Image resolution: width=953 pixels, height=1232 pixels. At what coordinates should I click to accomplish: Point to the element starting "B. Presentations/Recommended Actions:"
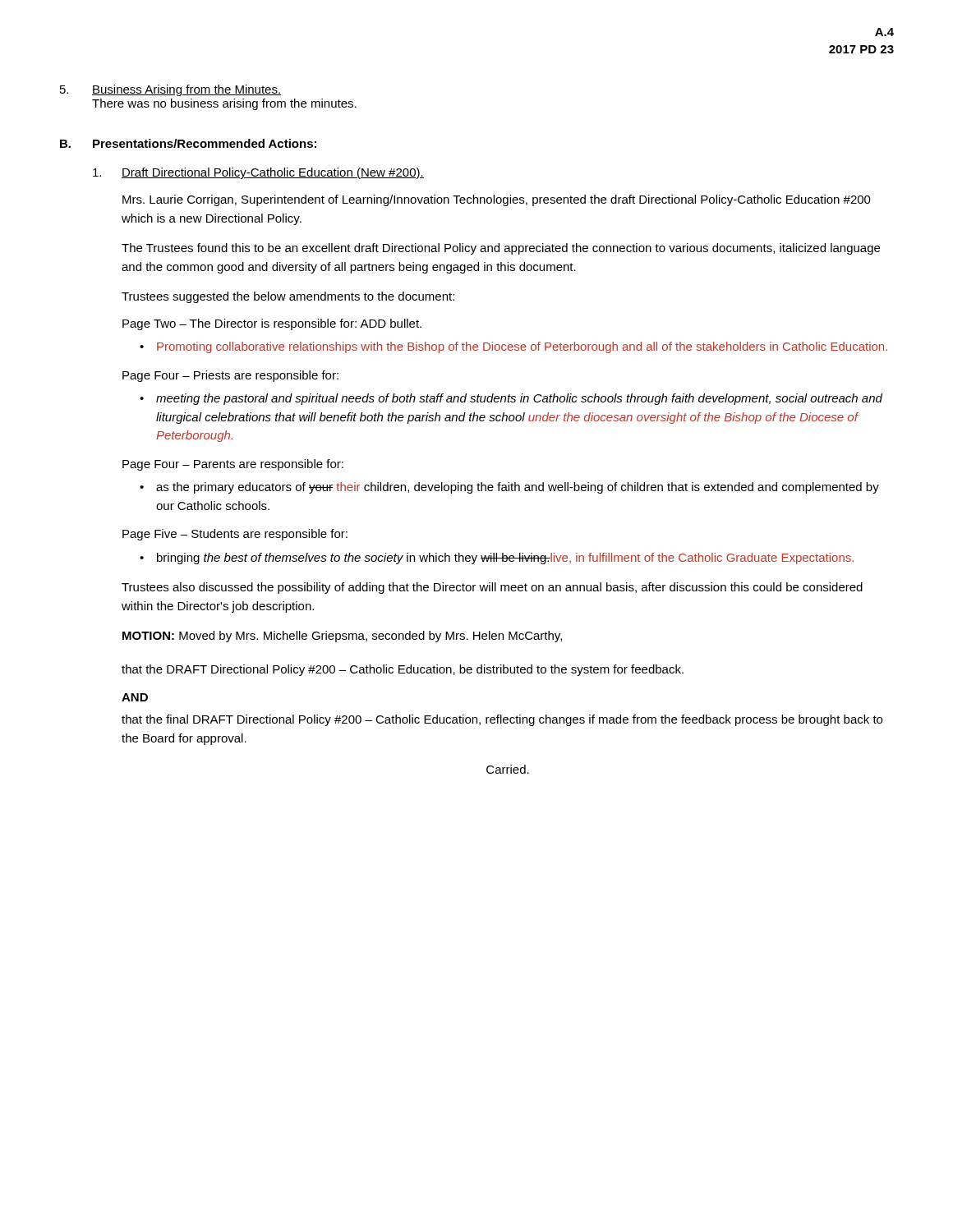pos(188,143)
